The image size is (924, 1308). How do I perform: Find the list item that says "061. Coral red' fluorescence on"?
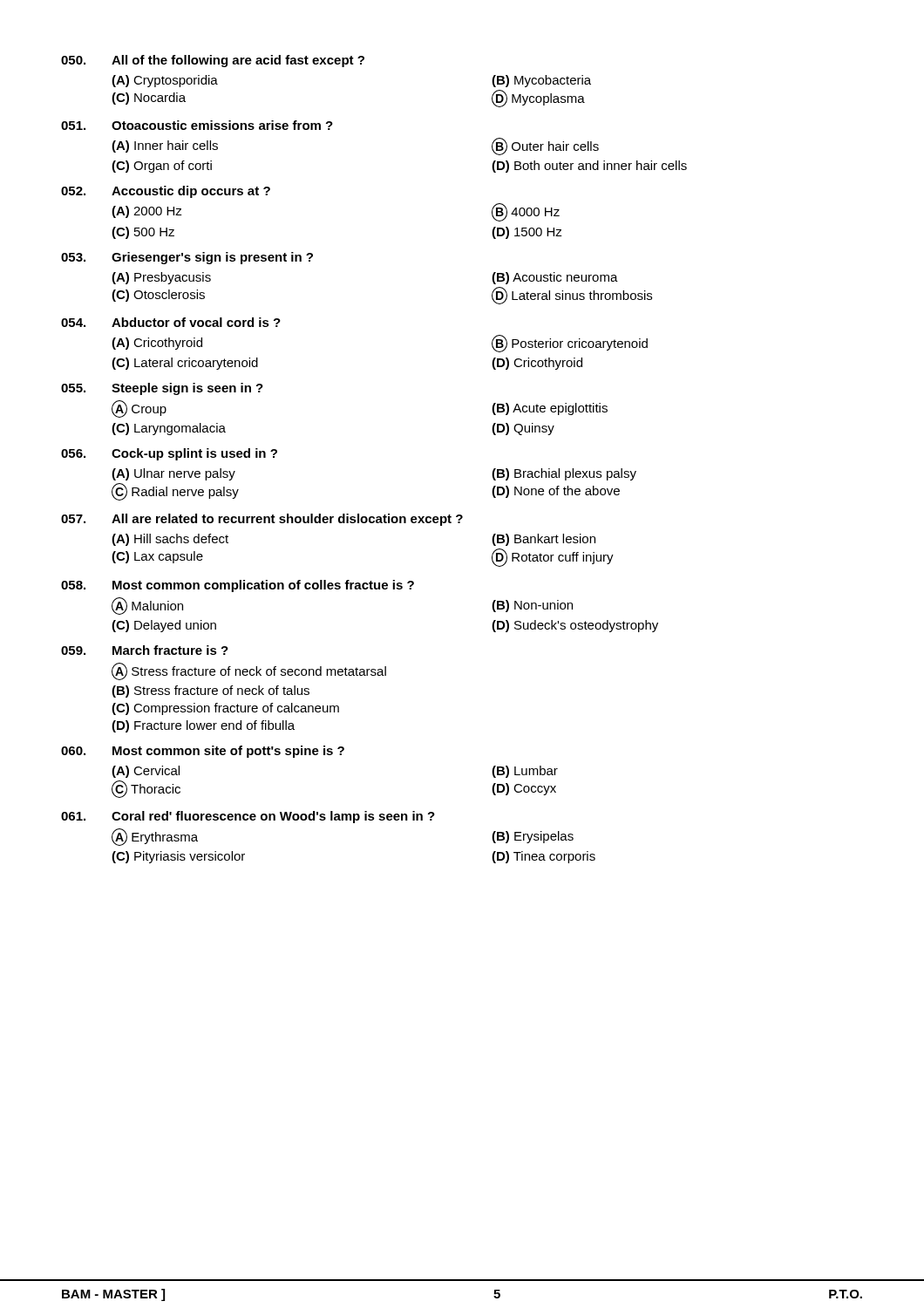coord(248,817)
